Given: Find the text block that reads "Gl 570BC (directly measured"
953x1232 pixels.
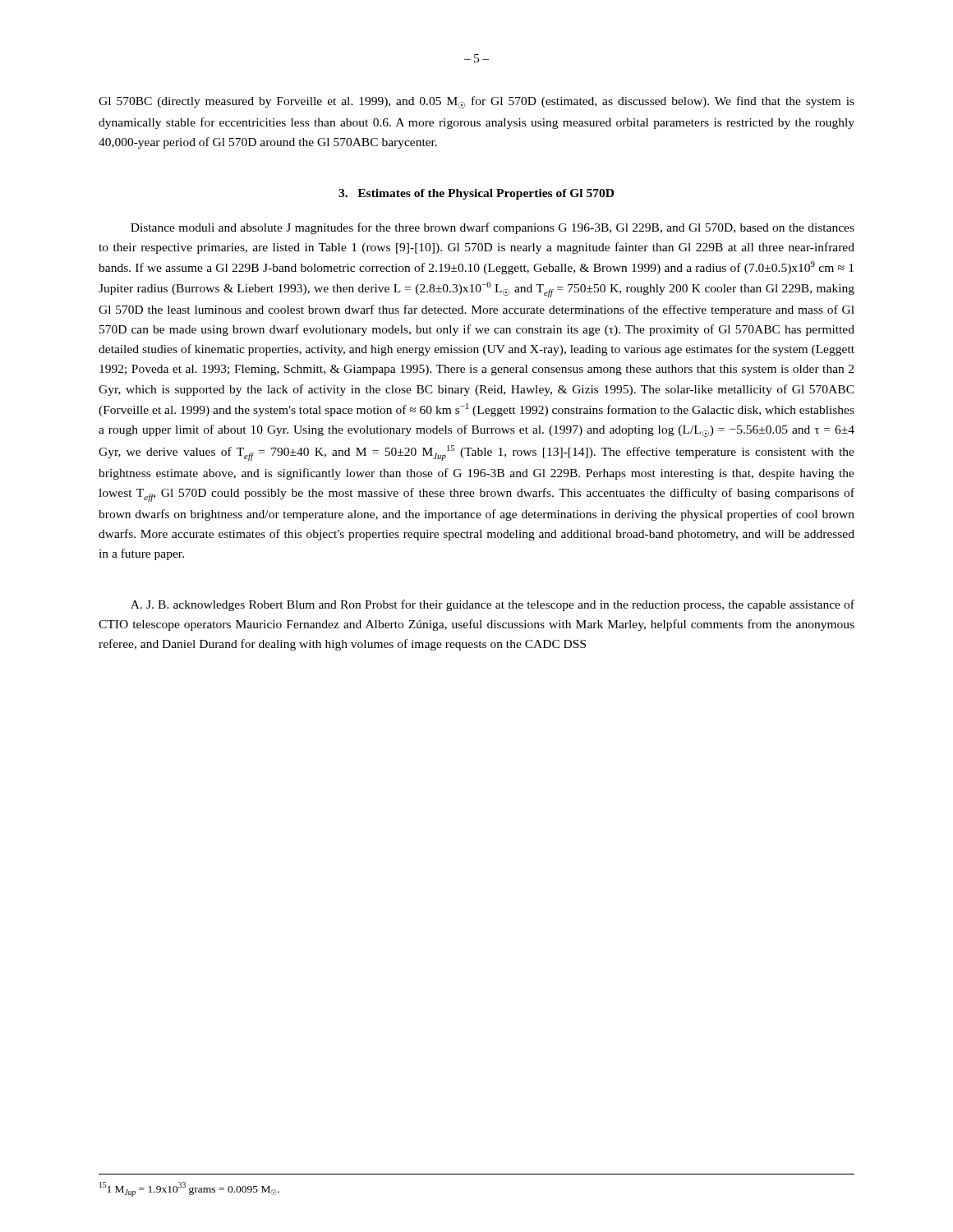Looking at the screenshot, I should tap(476, 121).
